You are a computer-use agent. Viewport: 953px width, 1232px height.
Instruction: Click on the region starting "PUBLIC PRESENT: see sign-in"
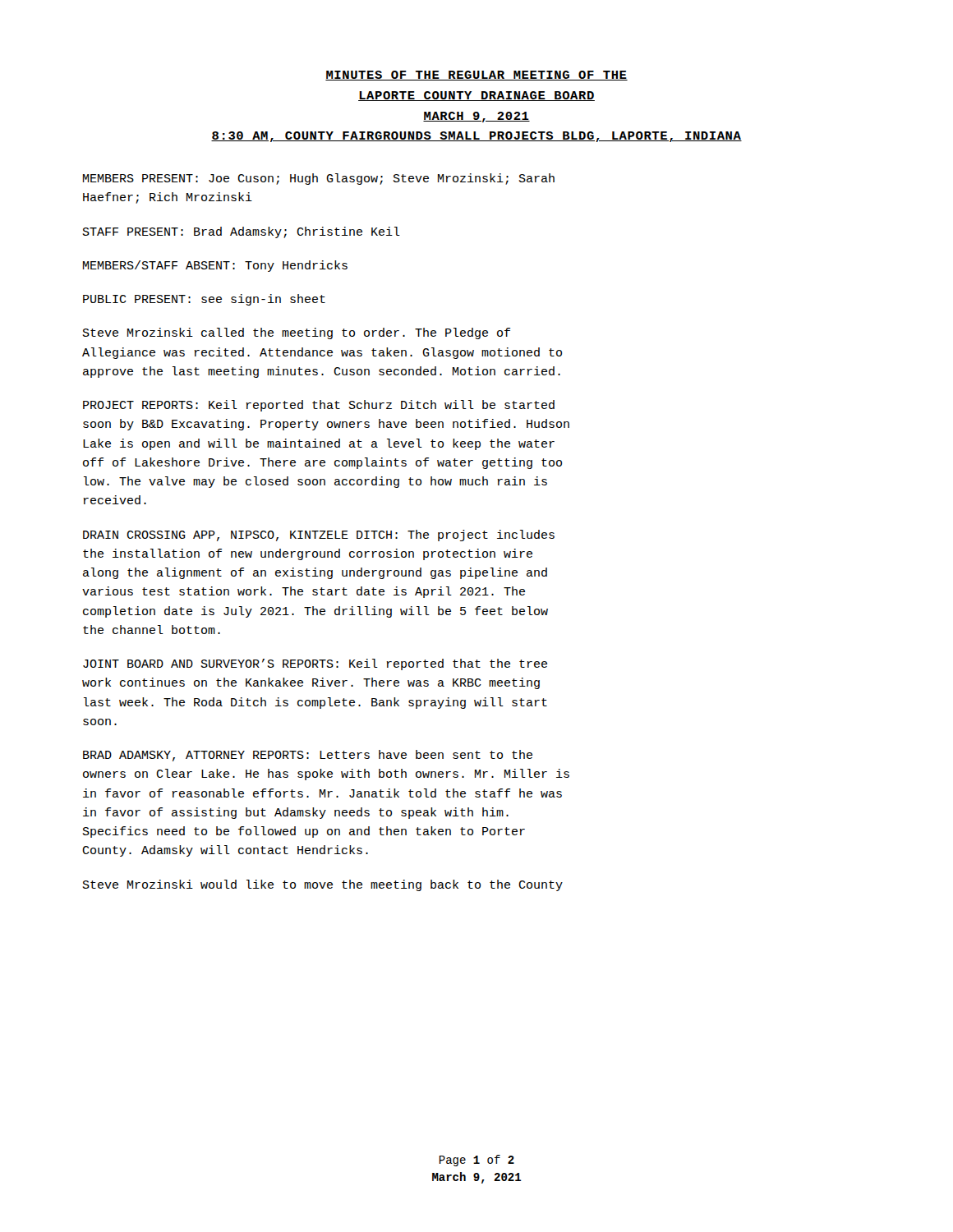coord(204,300)
